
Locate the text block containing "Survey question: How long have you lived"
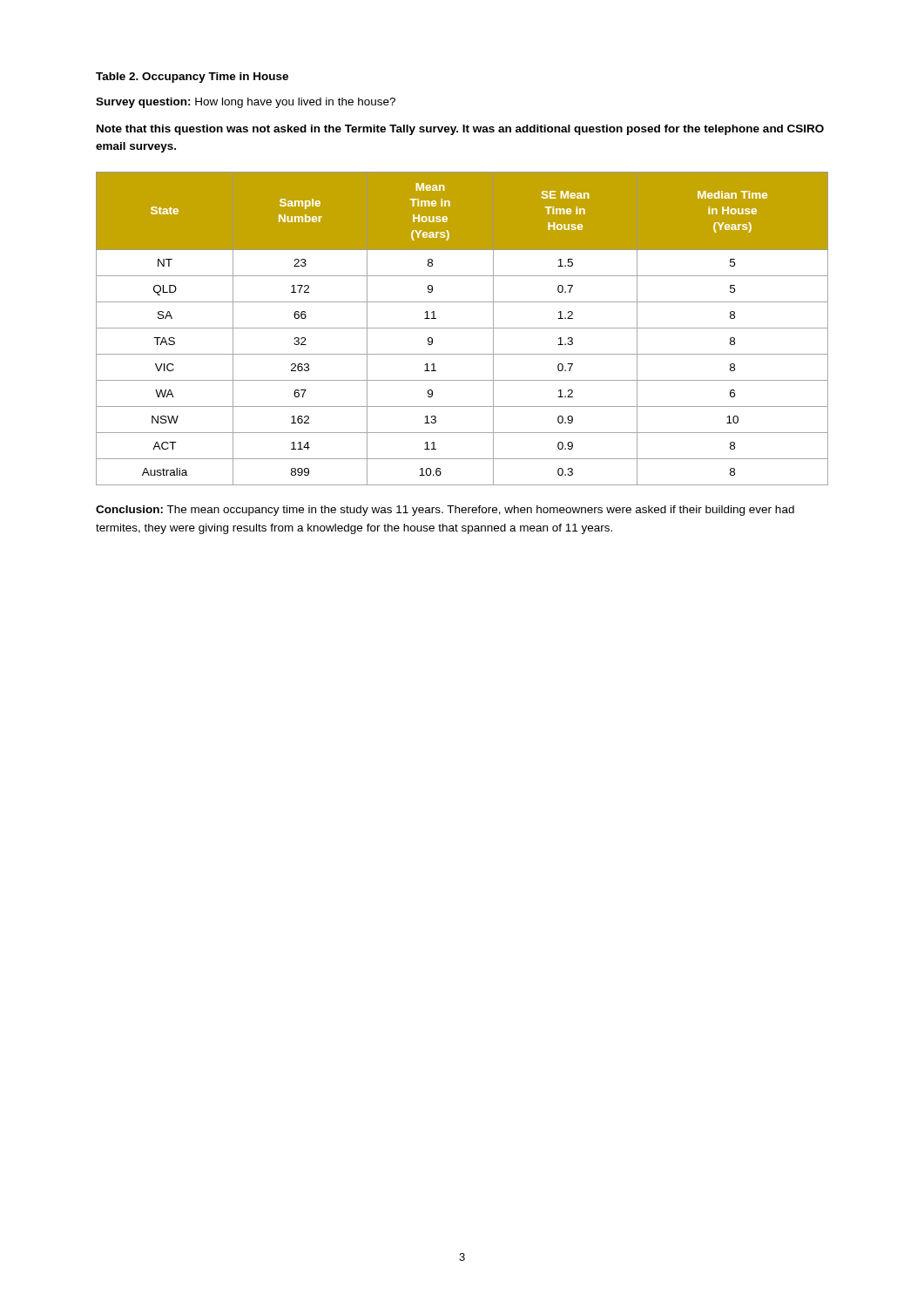coord(246,102)
